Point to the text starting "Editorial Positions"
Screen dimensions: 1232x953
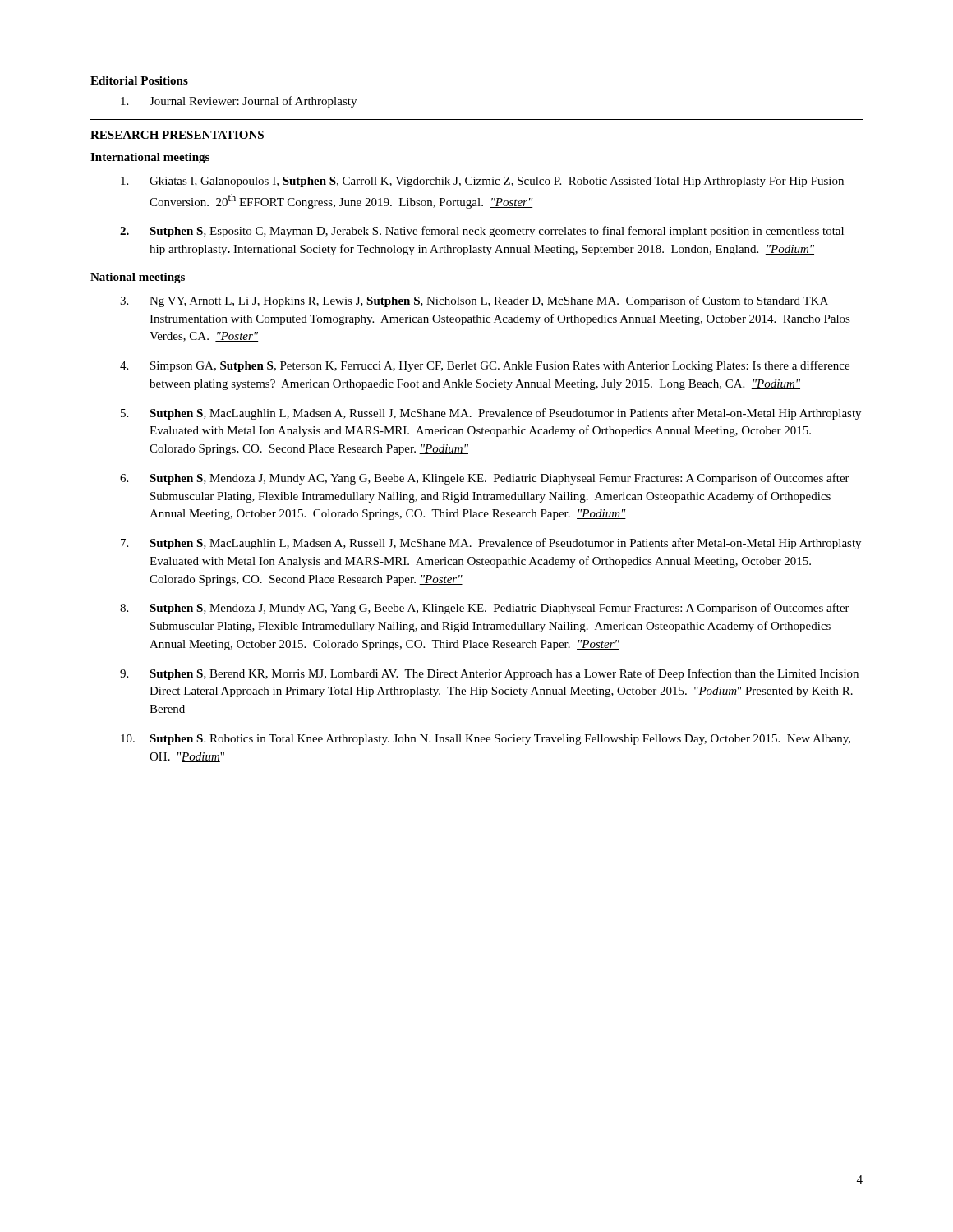pos(139,80)
